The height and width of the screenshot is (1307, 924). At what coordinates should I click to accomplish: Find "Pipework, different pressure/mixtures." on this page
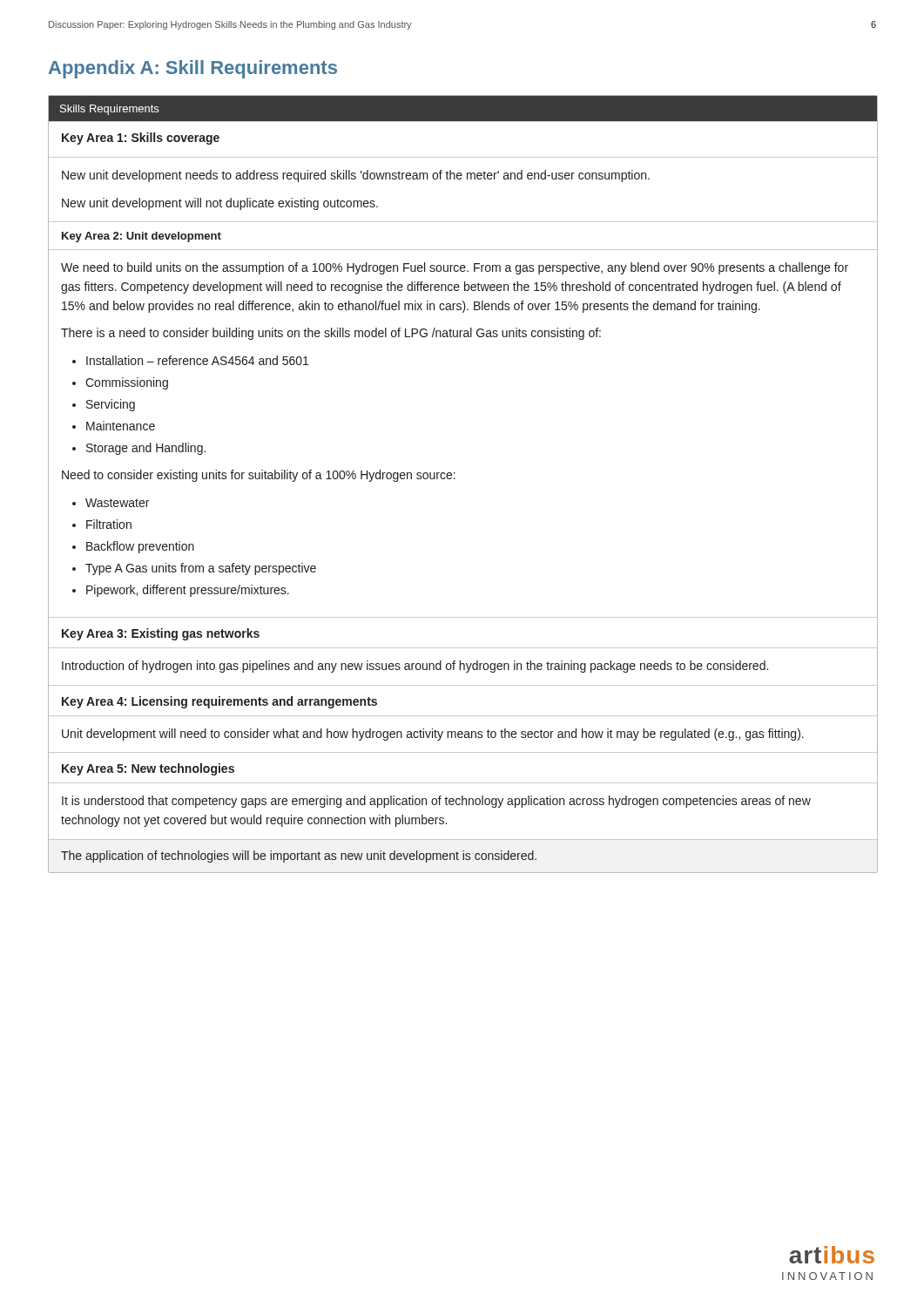pyautogui.click(x=188, y=590)
